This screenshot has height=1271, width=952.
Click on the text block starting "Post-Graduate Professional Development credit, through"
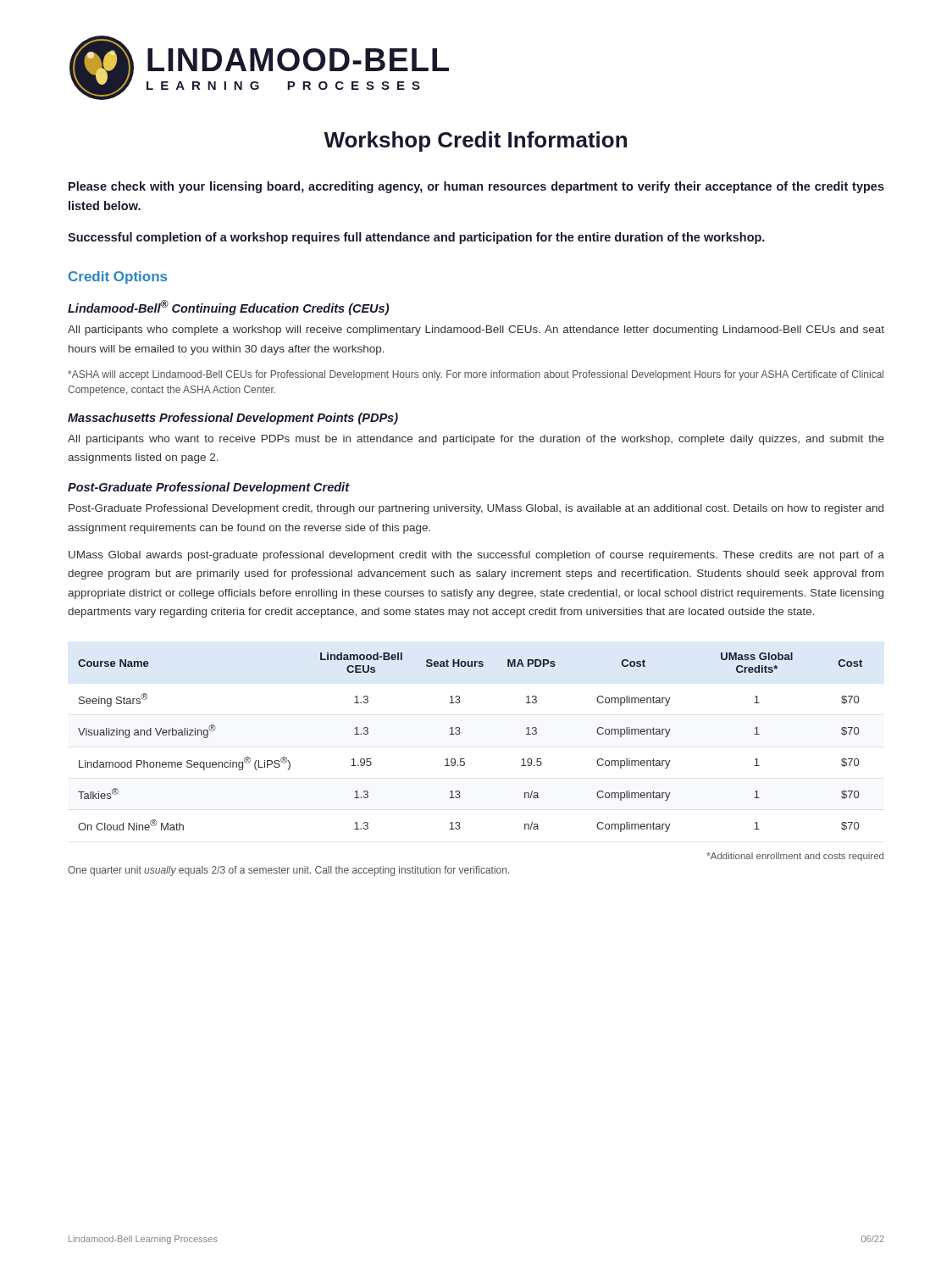pos(476,518)
